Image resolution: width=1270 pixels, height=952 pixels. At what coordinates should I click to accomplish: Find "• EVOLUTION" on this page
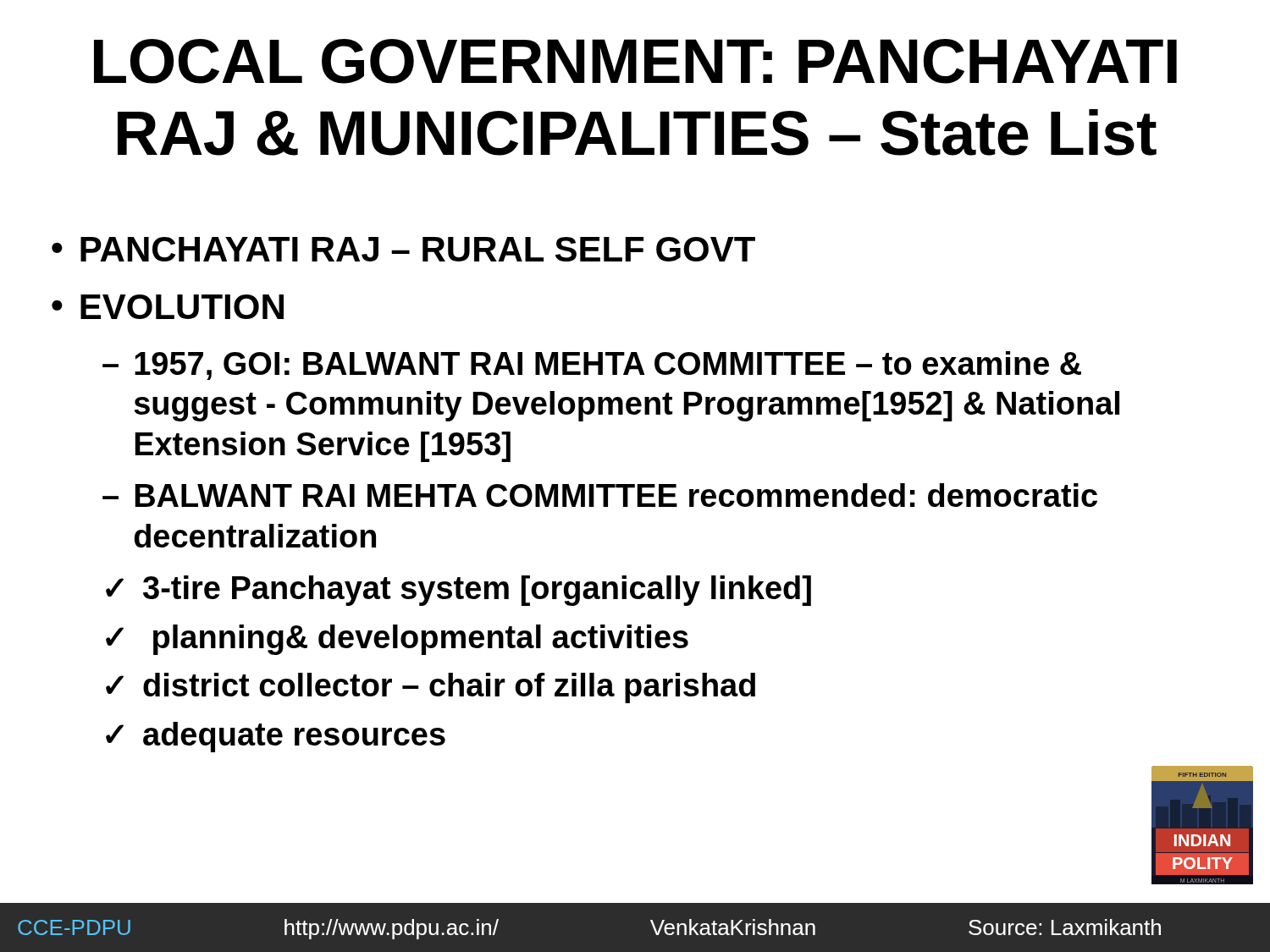[x=168, y=308]
